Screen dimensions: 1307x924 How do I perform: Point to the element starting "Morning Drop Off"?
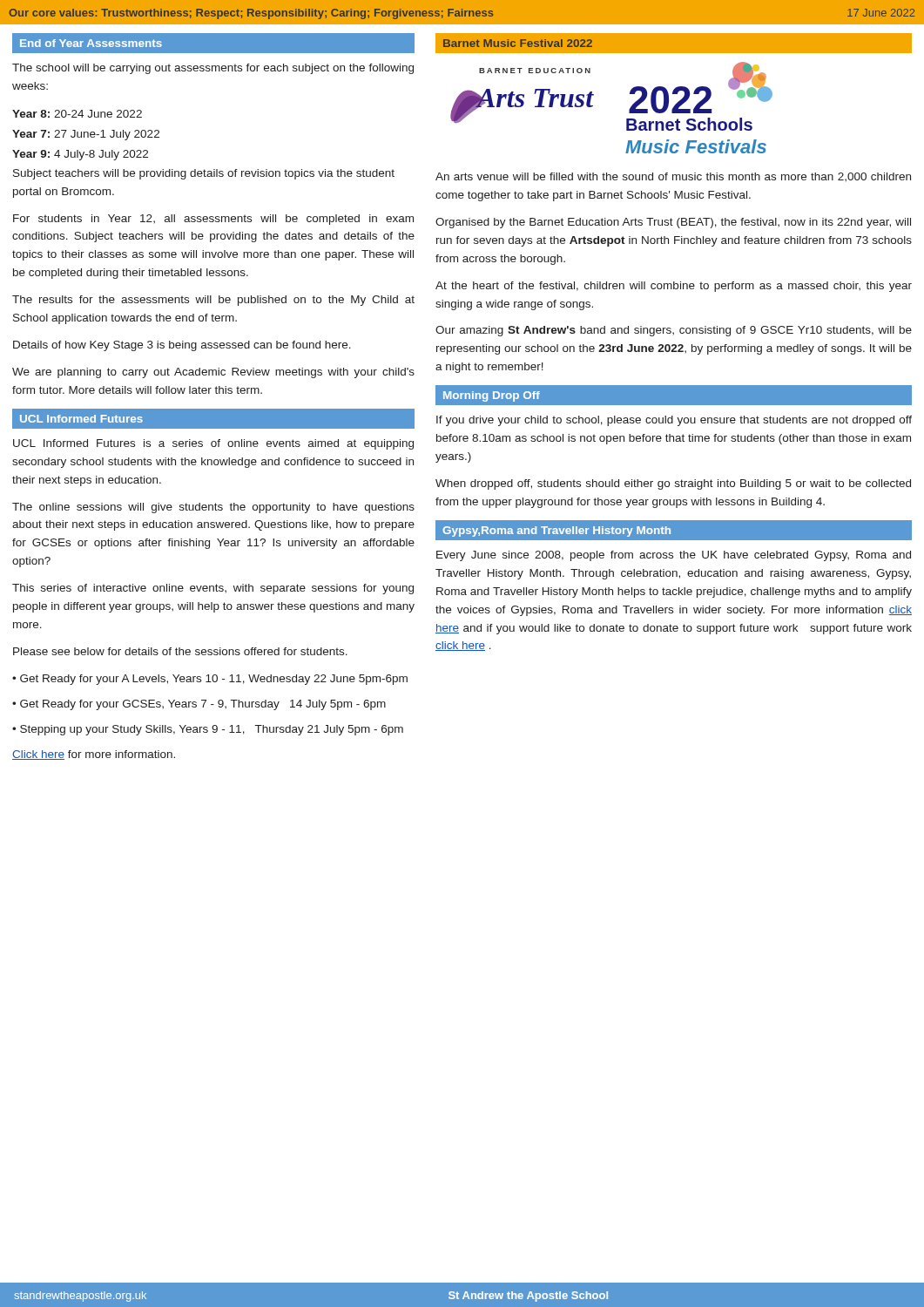(x=491, y=395)
